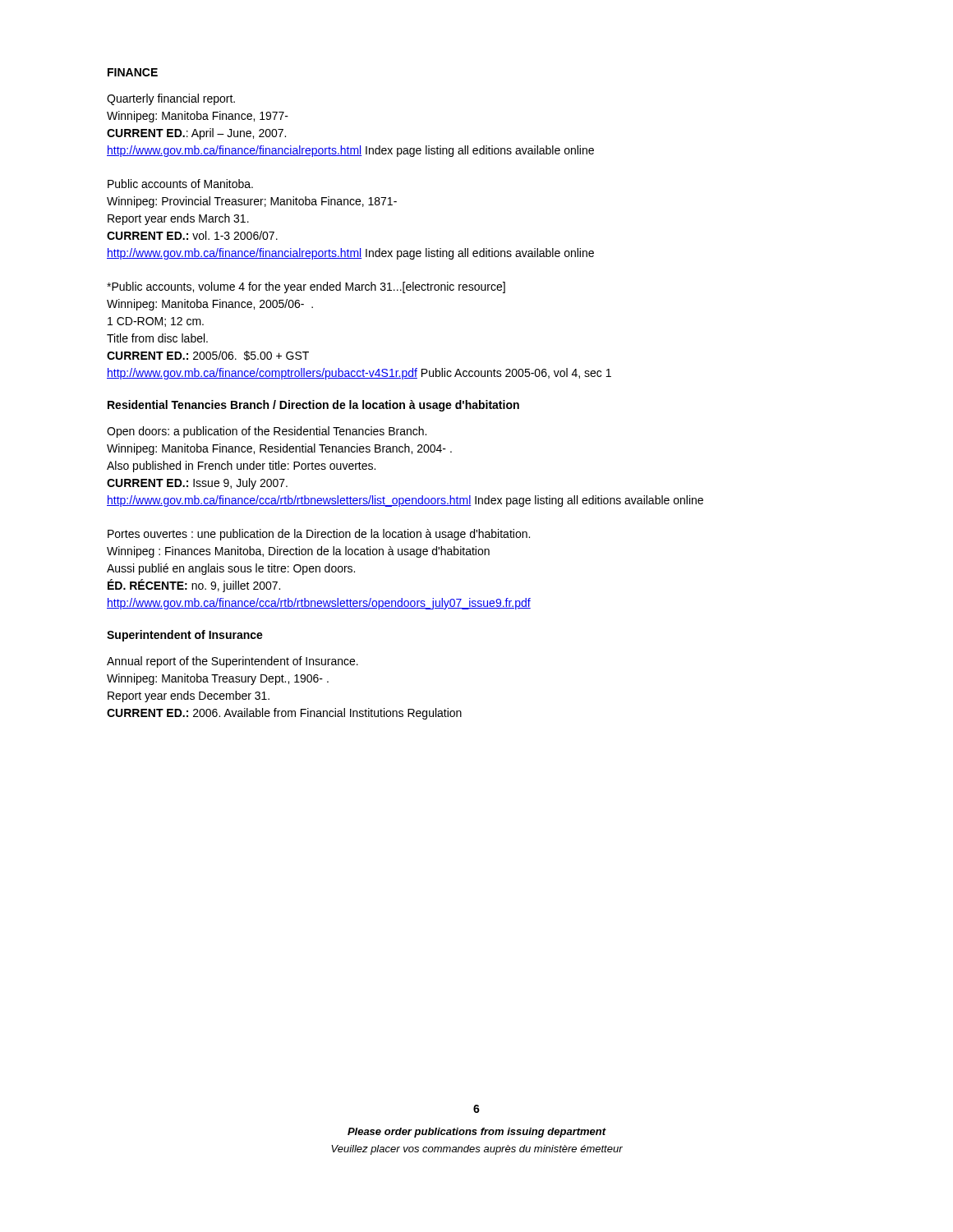The height and width of the screenshot is (1232, 953).
Task: Select the text block with the text "Annual report of the Superintendent"
Action: (x=284, y=687)
